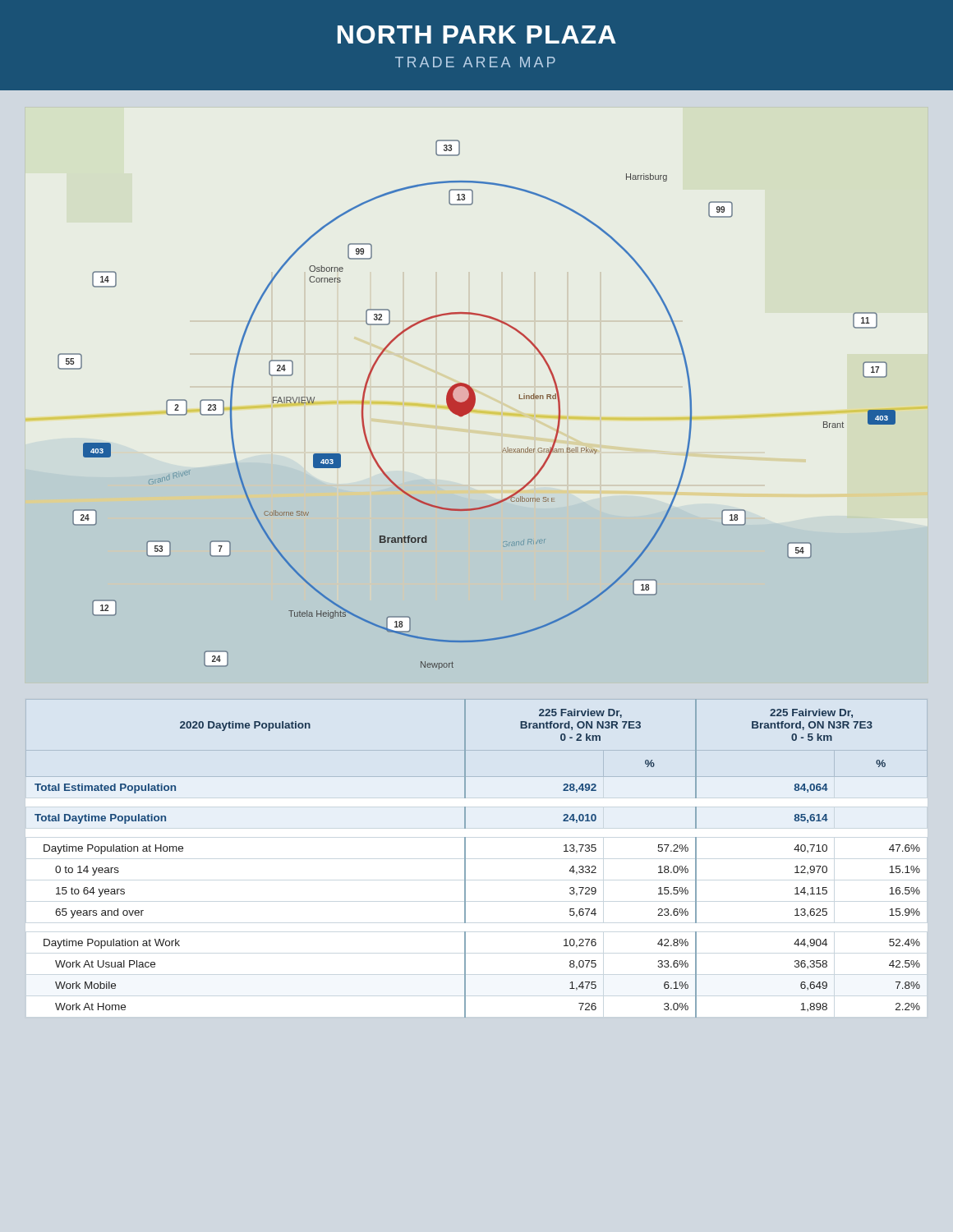Locate the text starting "NORTH PARK PLAZA"
The image size is (953, 1232).
coord(476,35)
